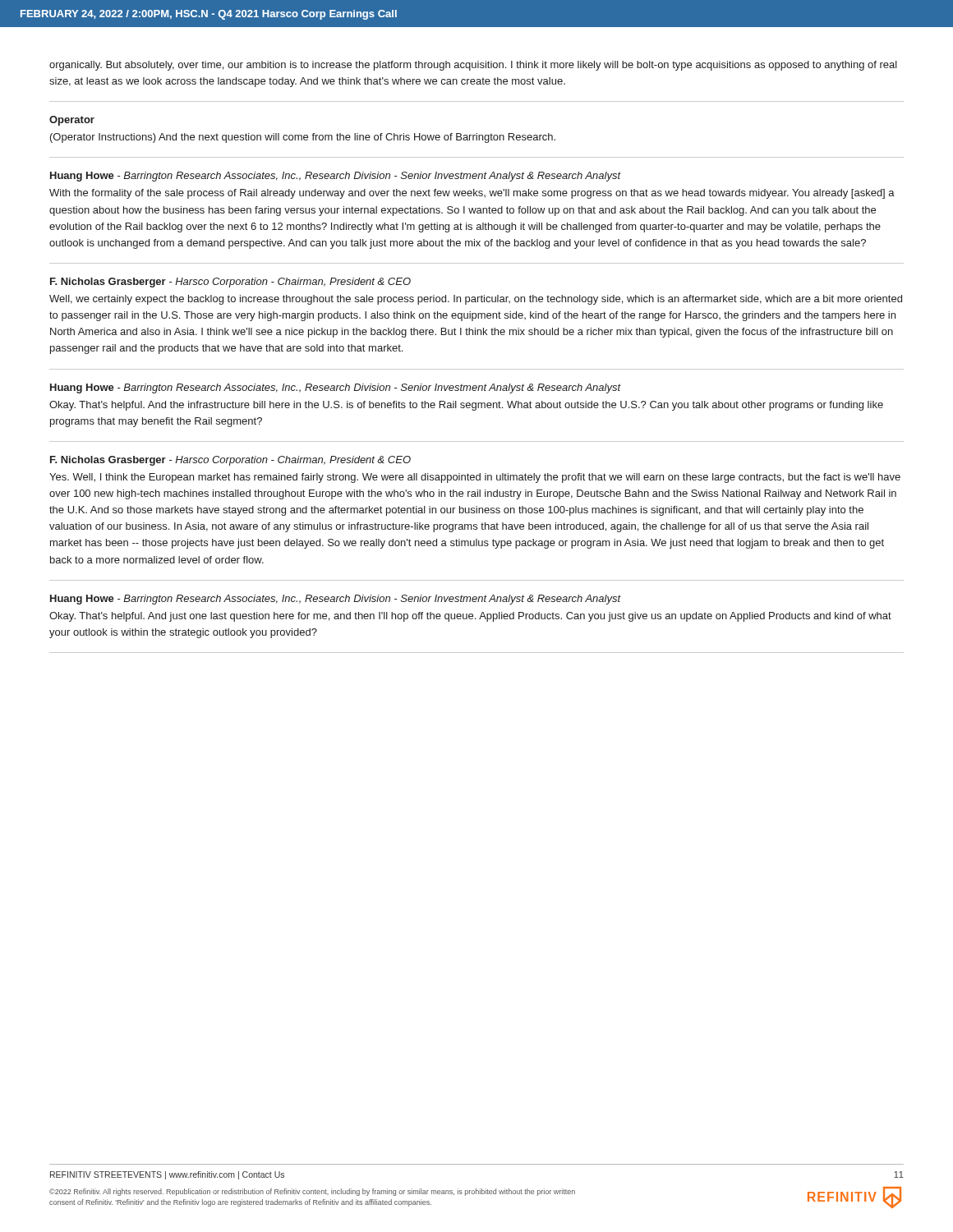
Task: Click on the text block that reads "Well, we certainly expect the"
Action: [x=476, y=323]
